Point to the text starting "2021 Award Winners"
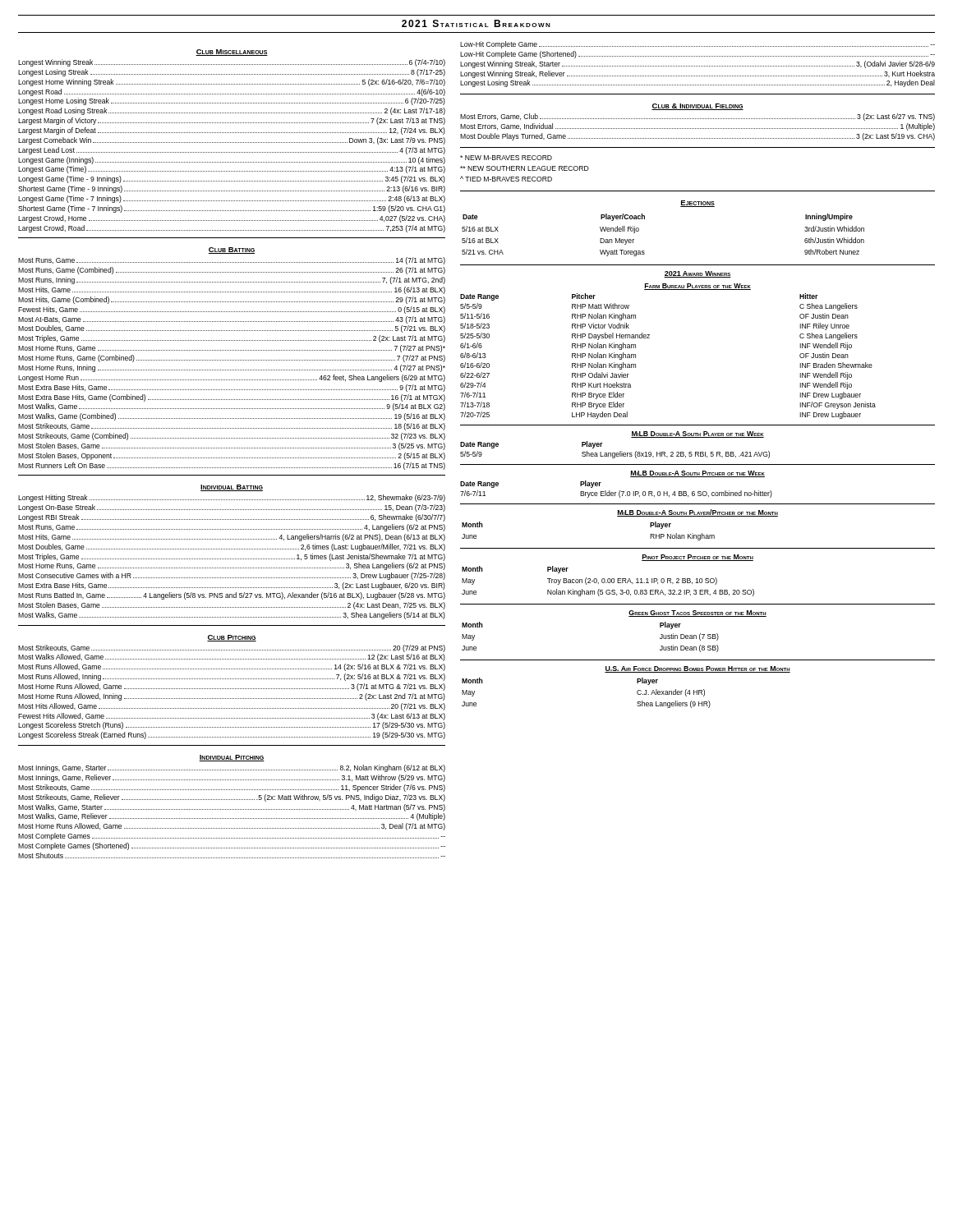Image resolution: width=953 pixels, height=1232 pixels. (x=698, y=273)
